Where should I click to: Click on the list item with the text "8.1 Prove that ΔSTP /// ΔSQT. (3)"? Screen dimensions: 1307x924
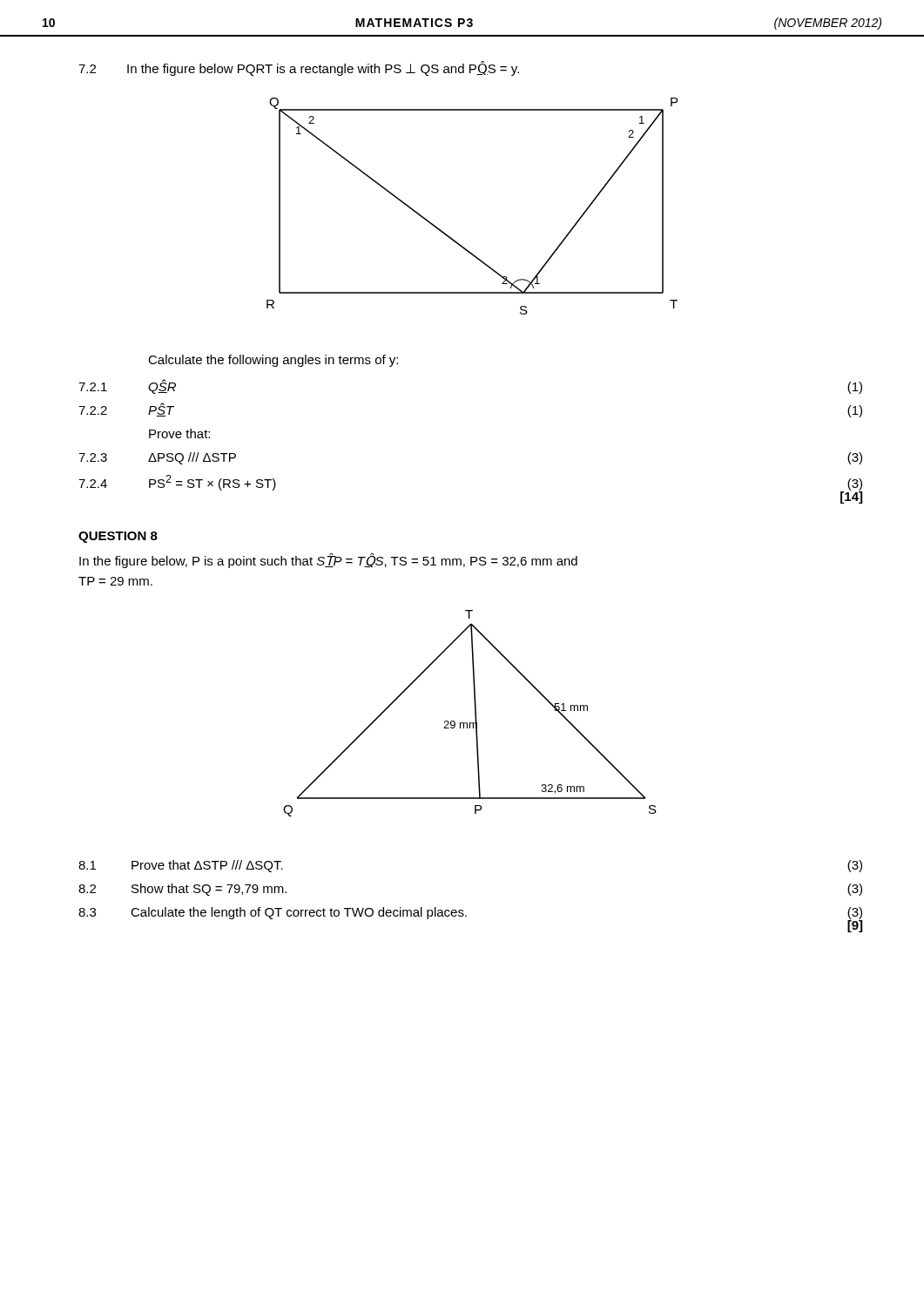tap(207, 866)
